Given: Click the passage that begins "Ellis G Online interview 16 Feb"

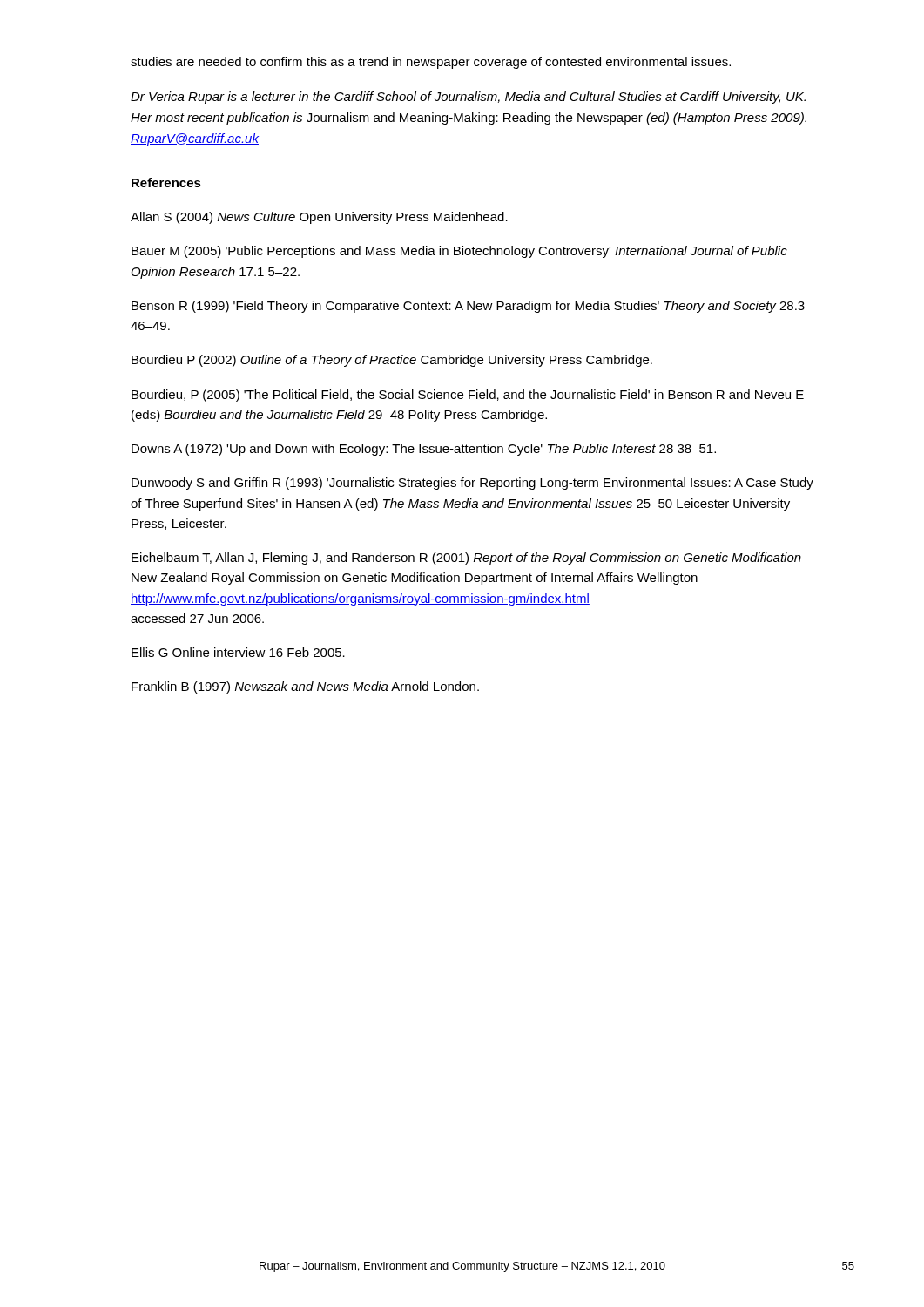Looking at the screenshot, I should [x=238, y=652].
